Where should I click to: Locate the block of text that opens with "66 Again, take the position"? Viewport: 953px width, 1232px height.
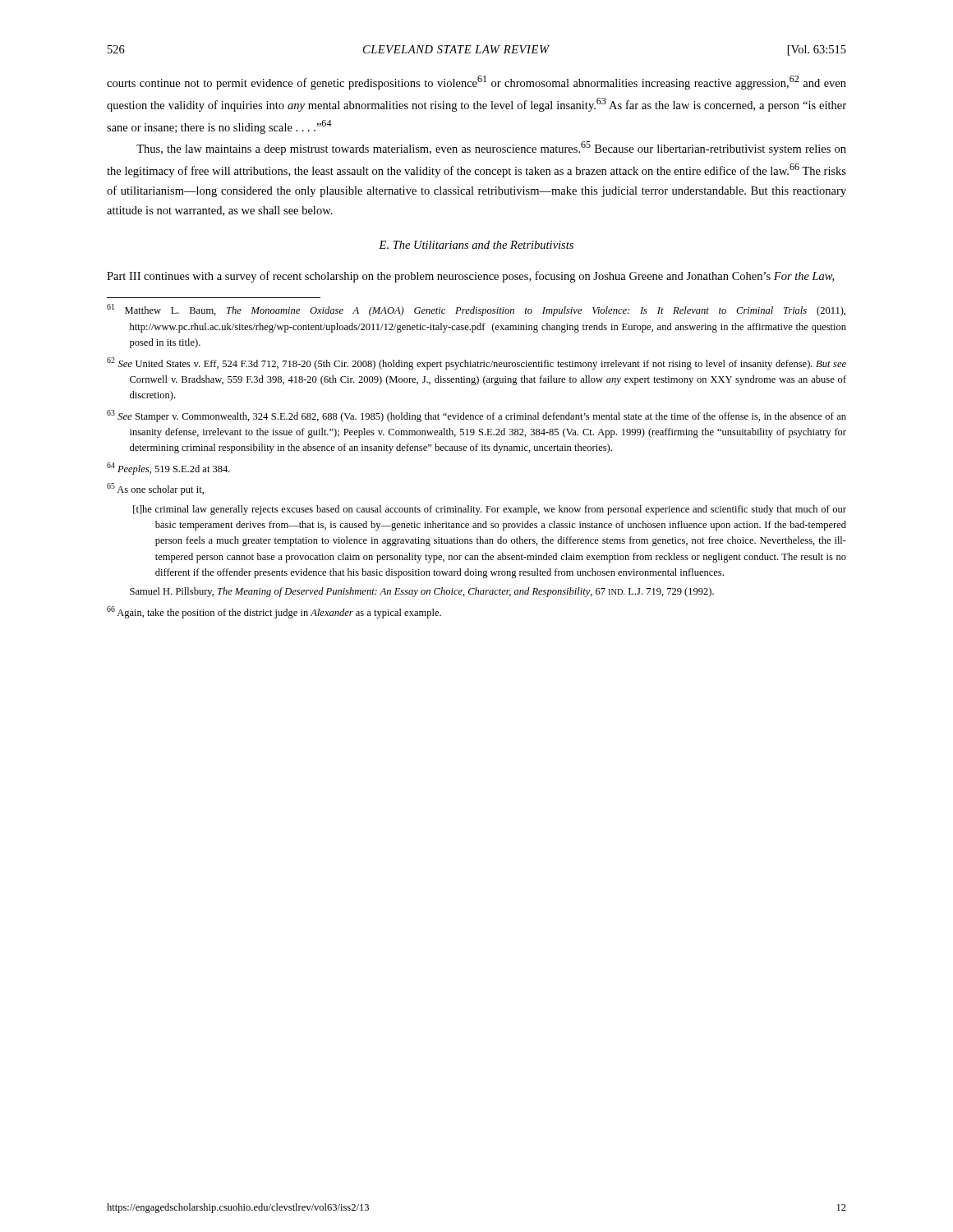[274, 612]
